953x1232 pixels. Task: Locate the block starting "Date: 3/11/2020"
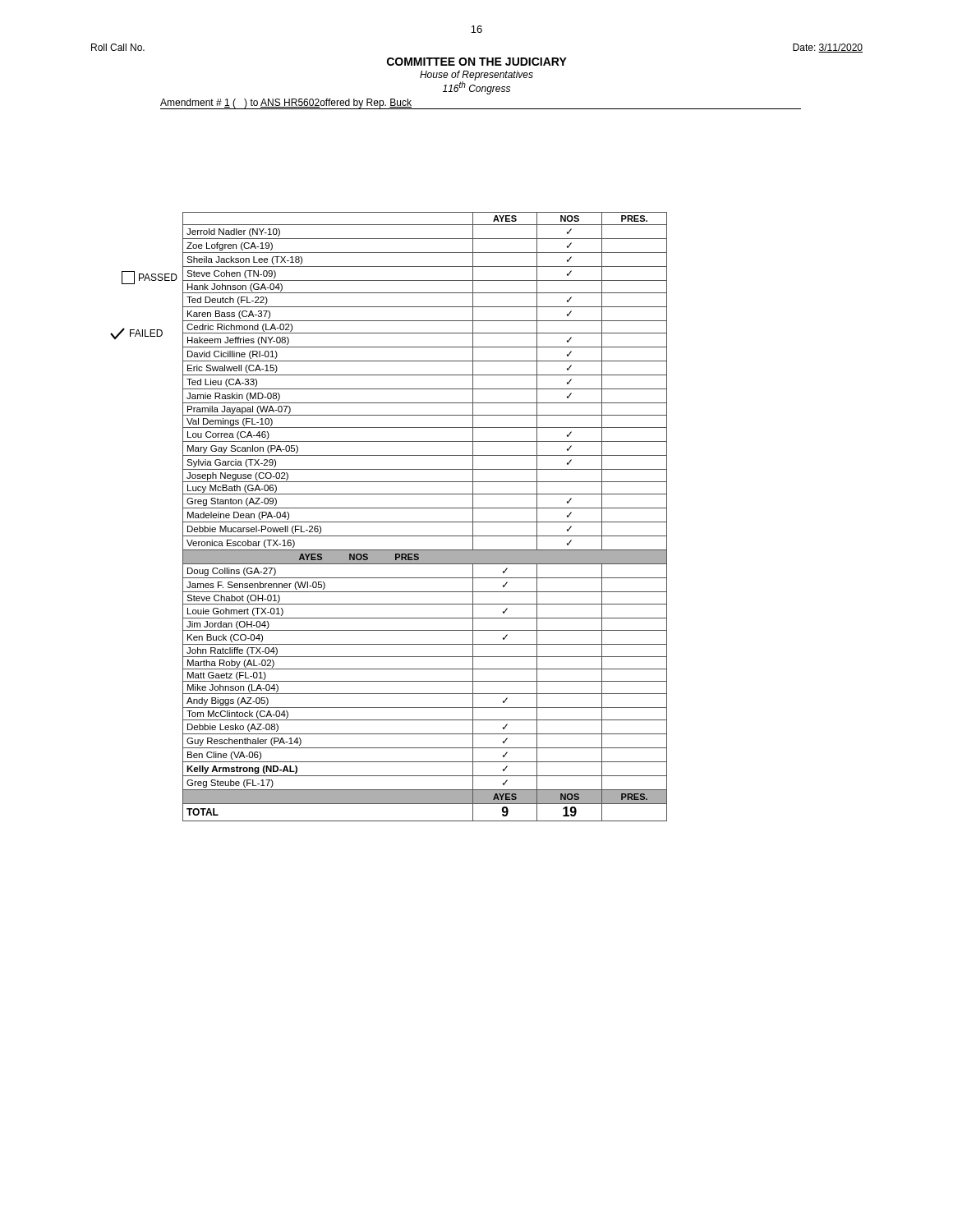pyautogui.click(x=828, y=48)
